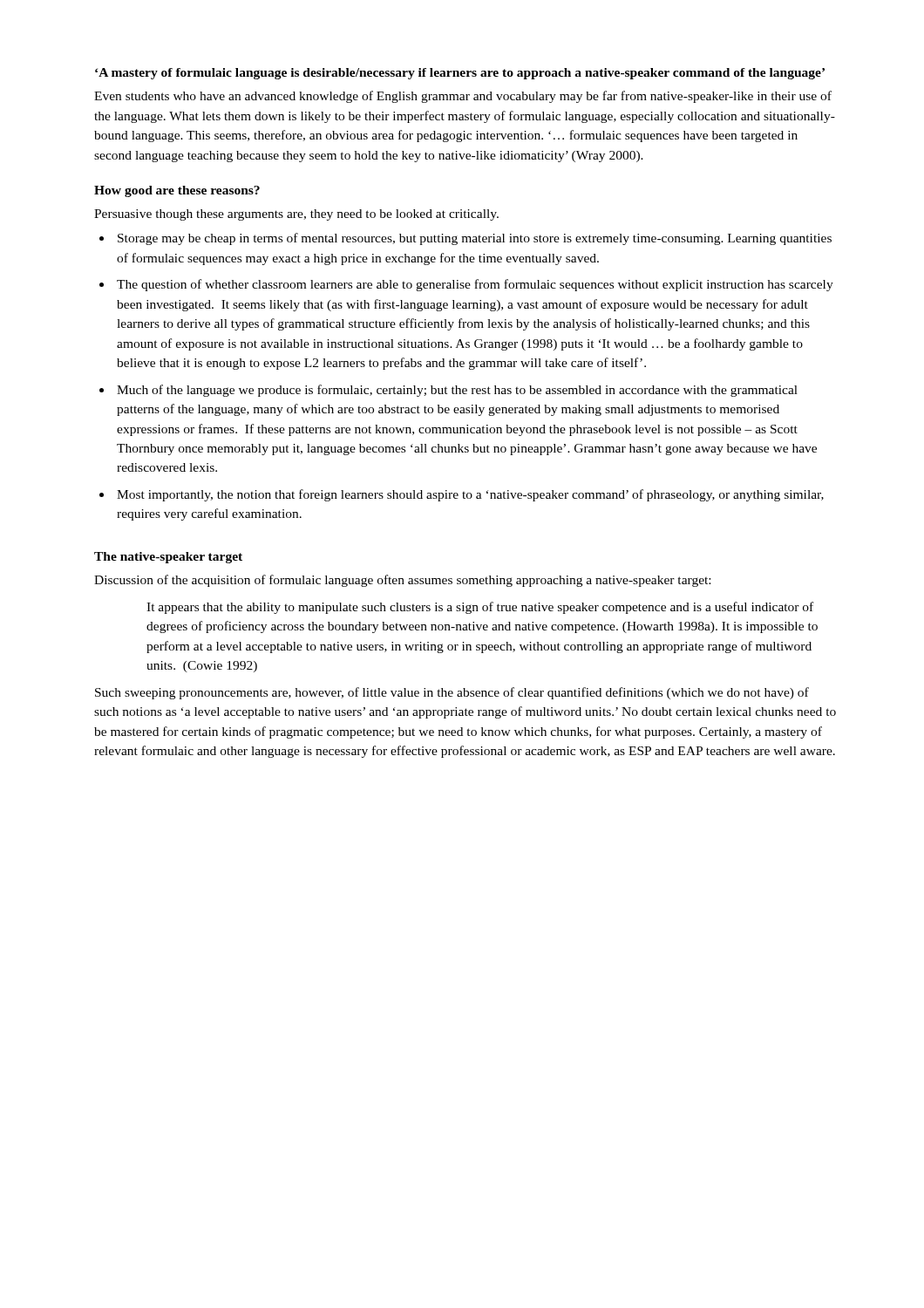Where is the passage that starts "Most importantly, the notion that foreign learners should"?
924x1308 pixels.
(x=471, y=504)
